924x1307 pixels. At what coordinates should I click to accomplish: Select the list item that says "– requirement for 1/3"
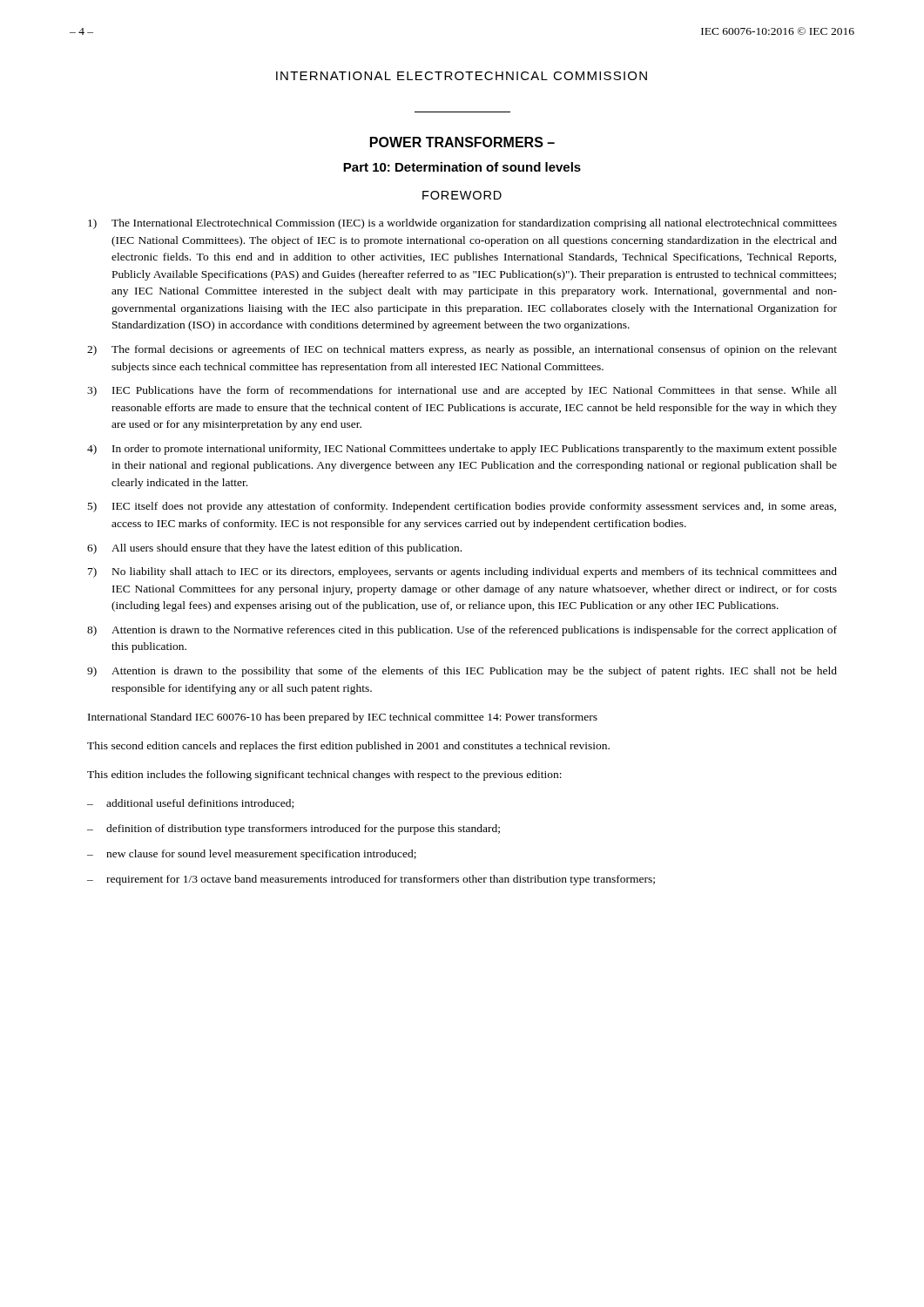tap(462, 879)
